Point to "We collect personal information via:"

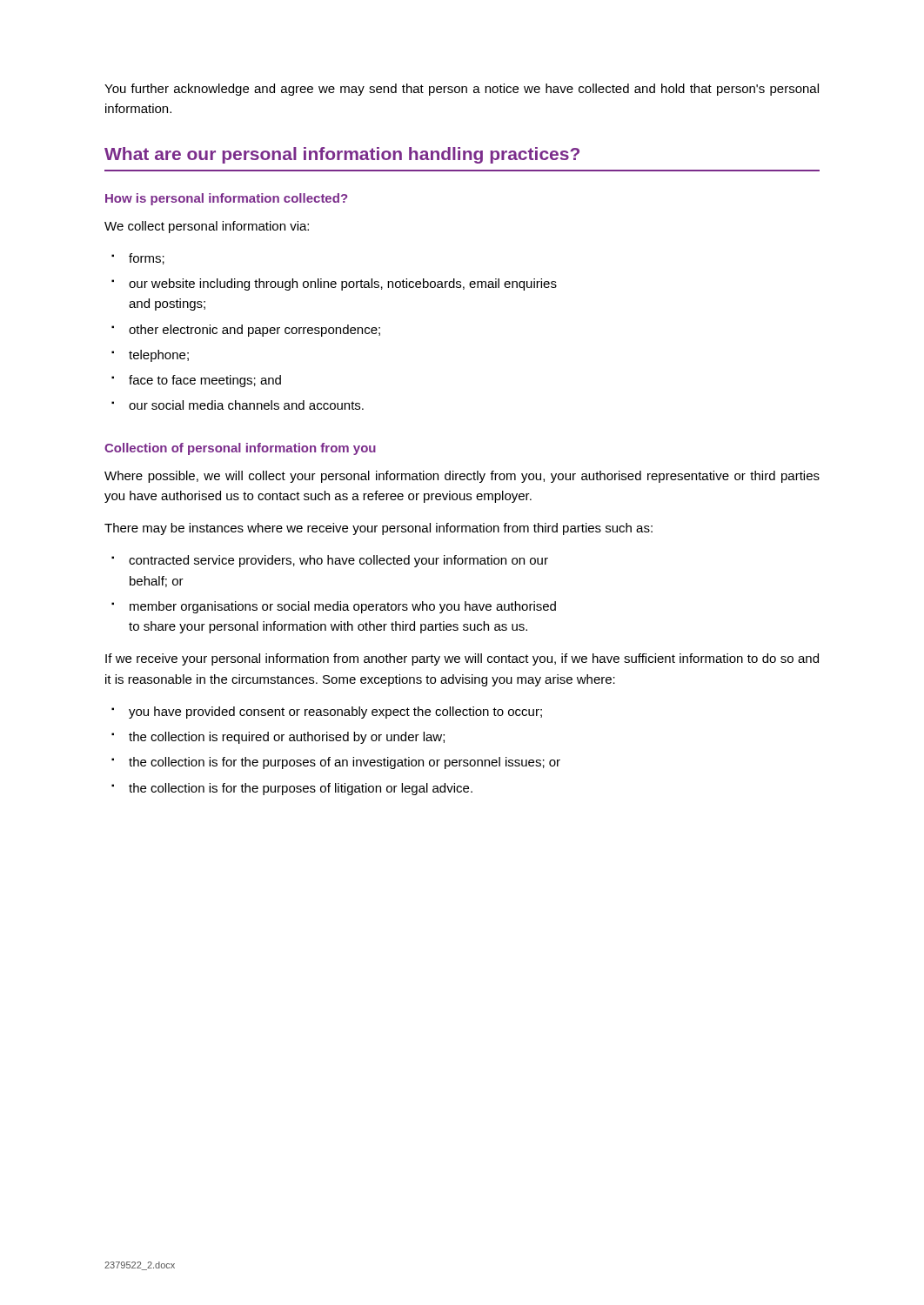[x=207, y=225]
